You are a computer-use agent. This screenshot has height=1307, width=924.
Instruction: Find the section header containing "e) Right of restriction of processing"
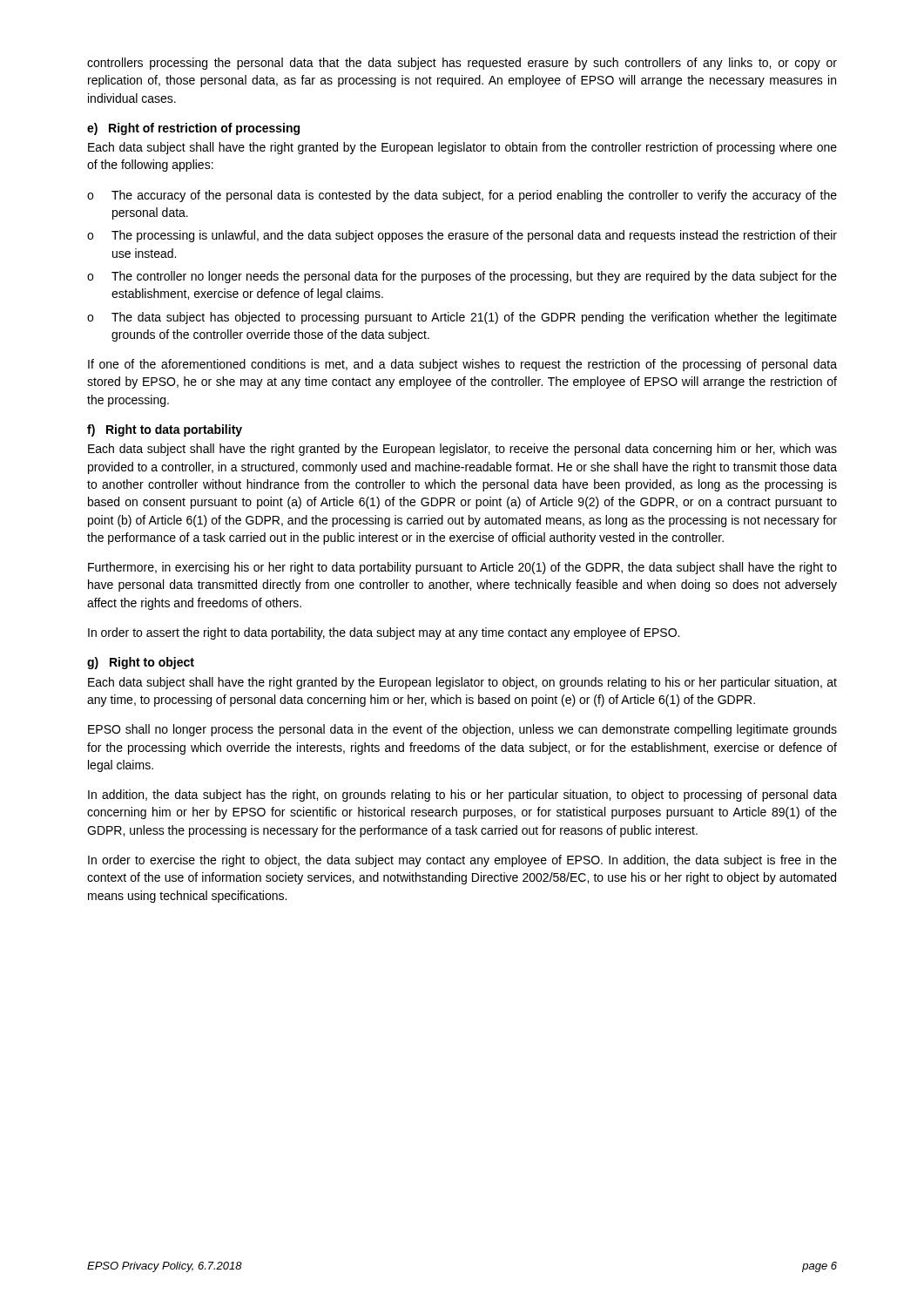(x=193, y=129)
